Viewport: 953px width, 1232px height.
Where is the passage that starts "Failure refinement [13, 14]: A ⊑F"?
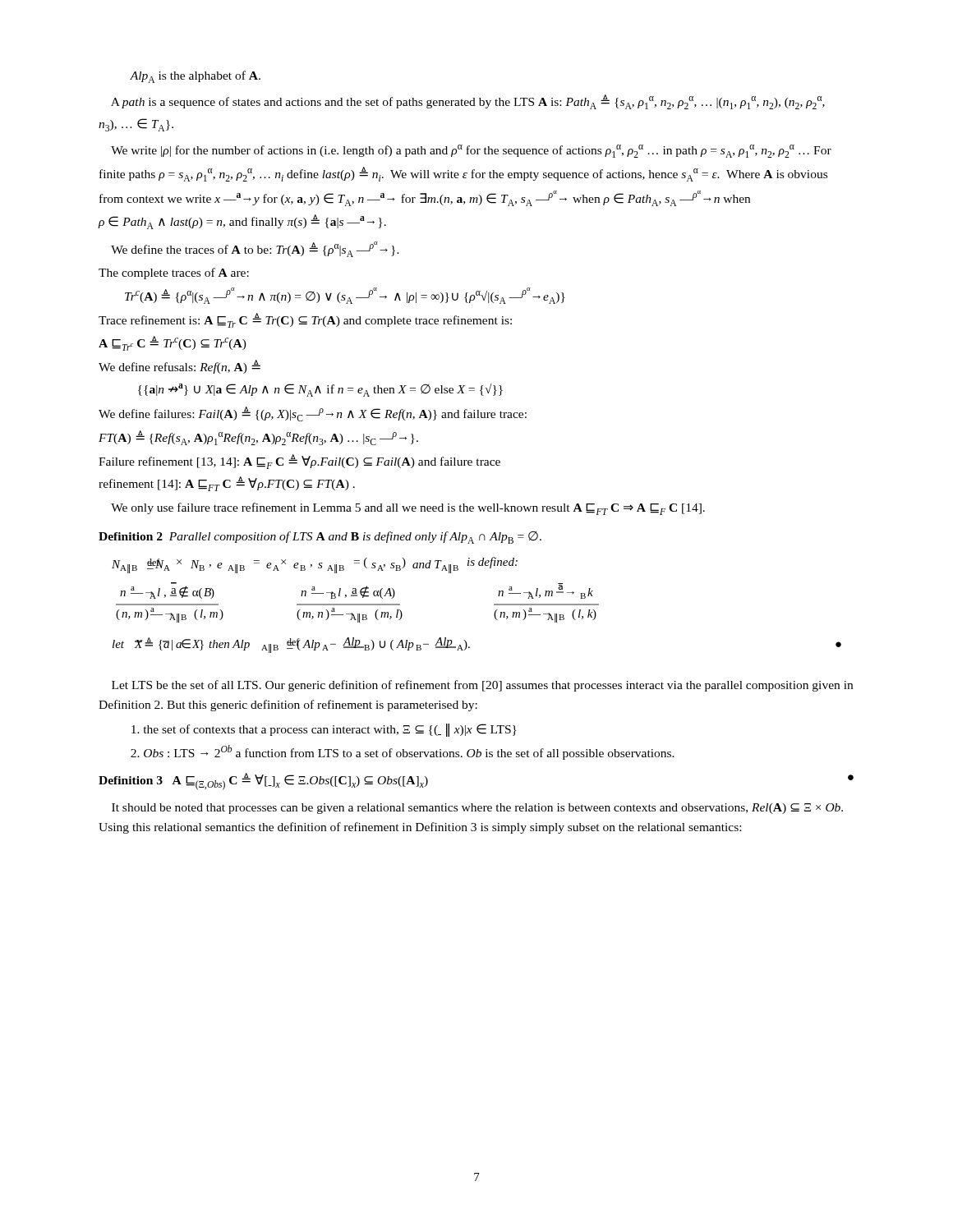(x=300, y=474)
